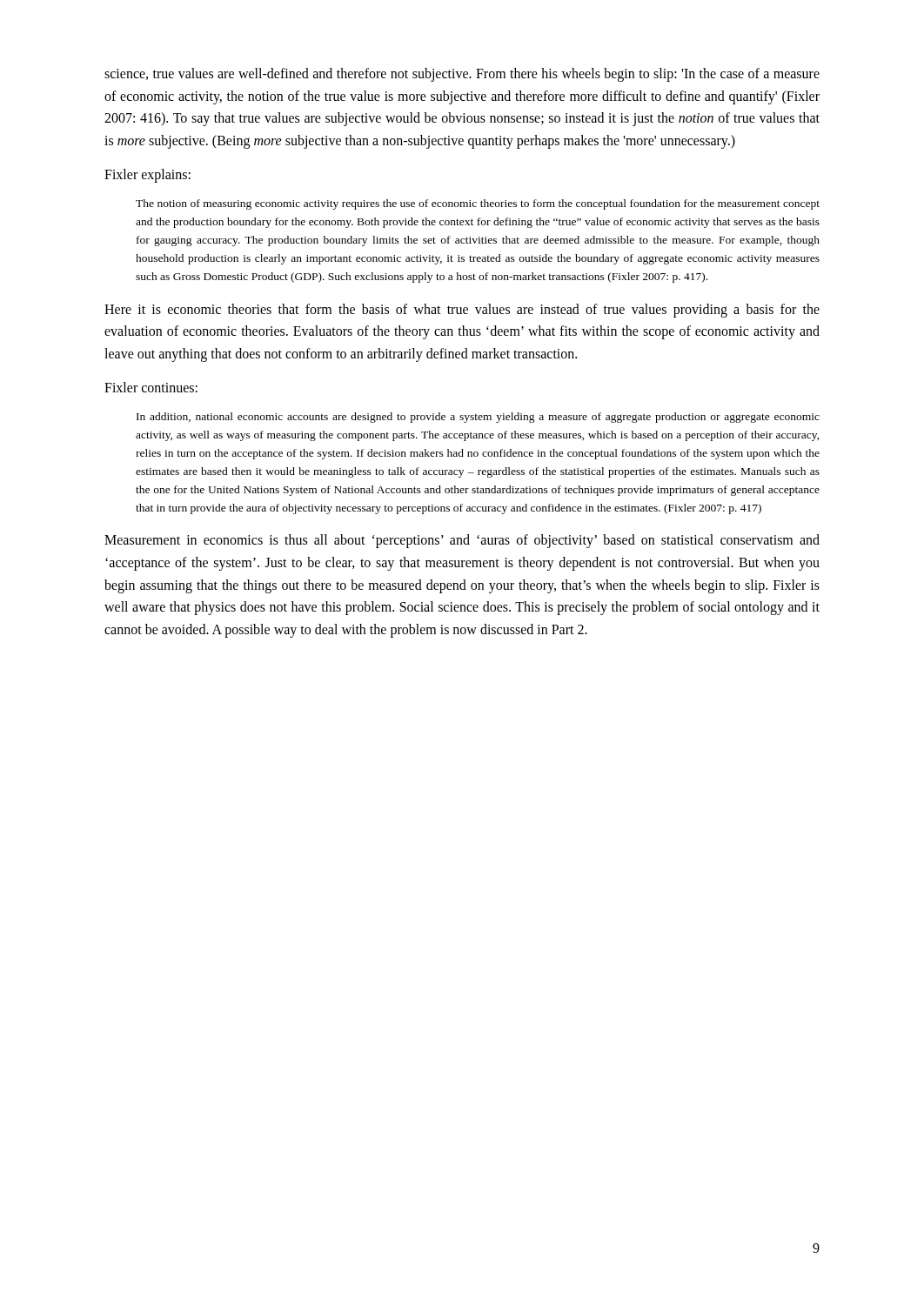Locate the block of text that opens with "In addition, national economic"
This screenshot has height=1305, width=924.
tap(478, 462)
